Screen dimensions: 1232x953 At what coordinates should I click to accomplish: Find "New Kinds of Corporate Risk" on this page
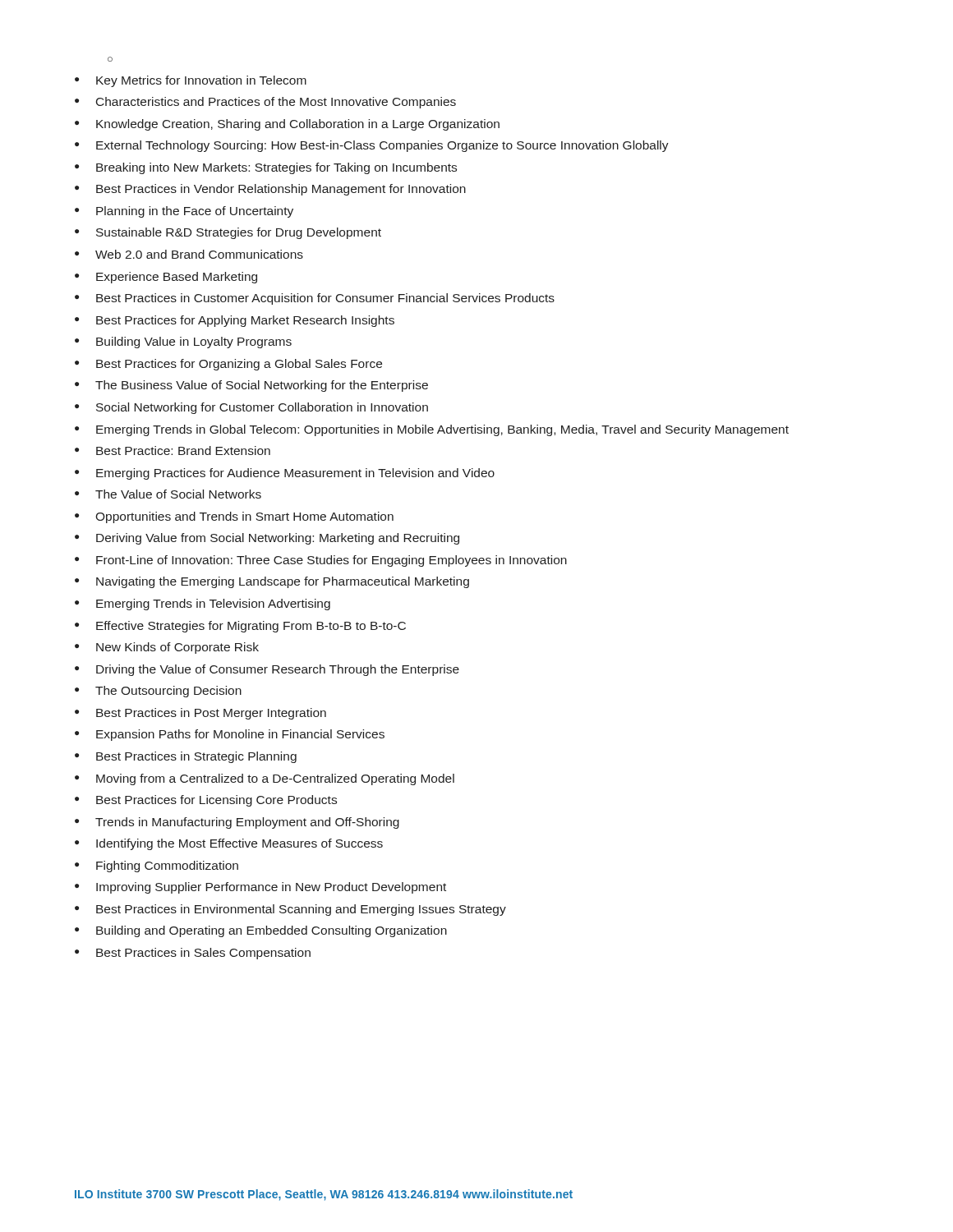177,647
